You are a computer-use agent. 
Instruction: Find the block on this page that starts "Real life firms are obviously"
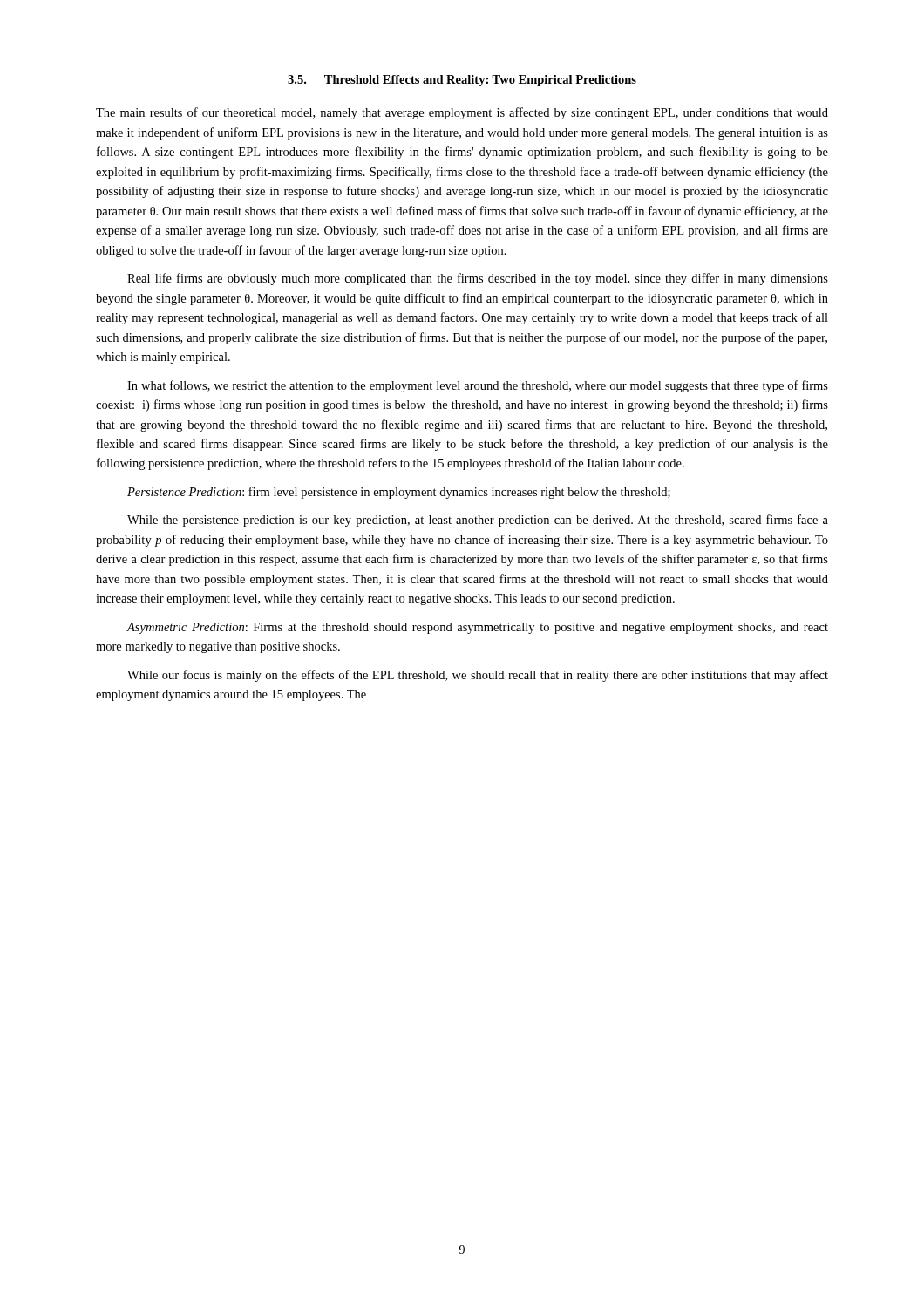tap(462, 318)
